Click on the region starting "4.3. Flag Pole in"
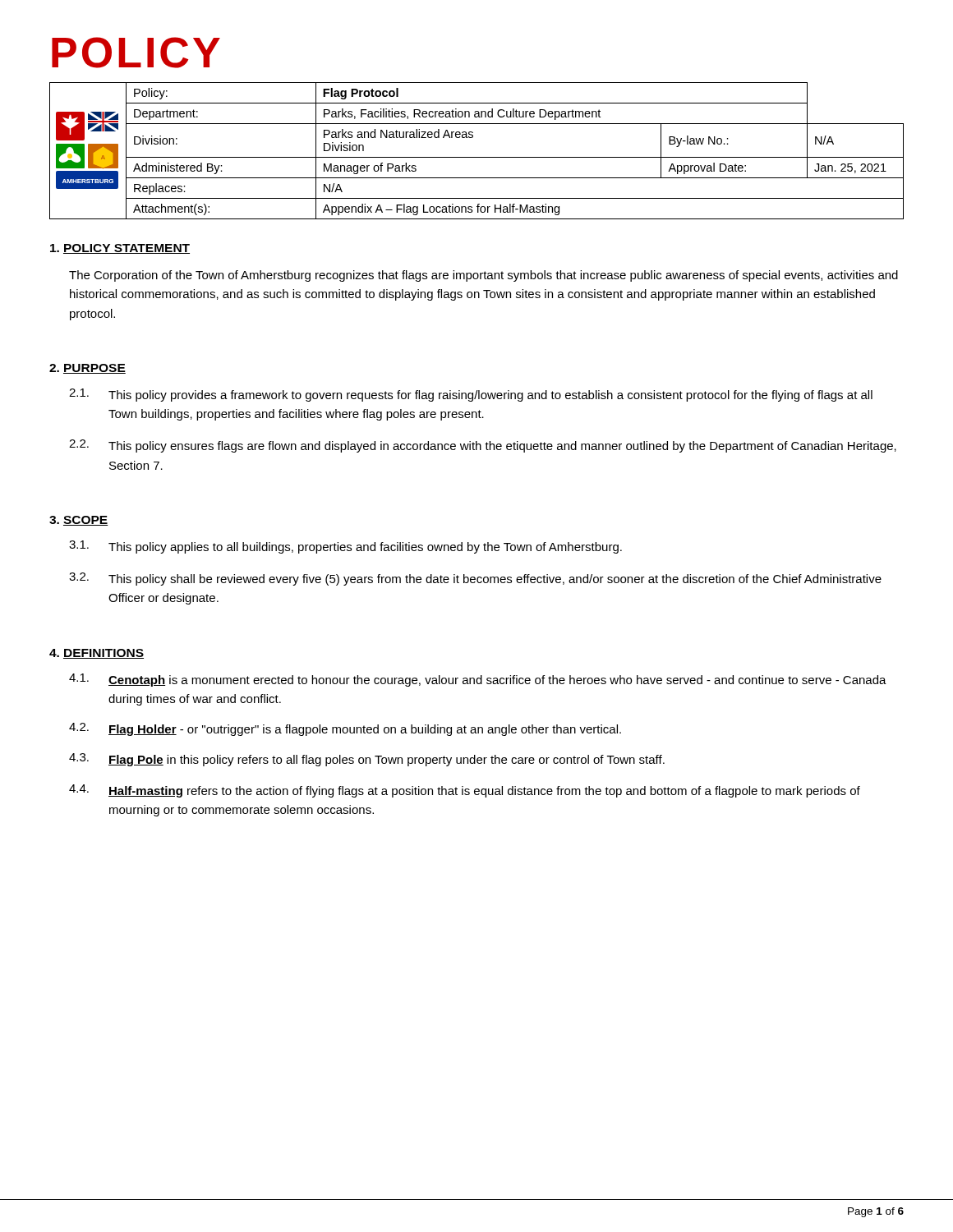This screenshot has height=1232, width=953. click(x=486, y=760)
